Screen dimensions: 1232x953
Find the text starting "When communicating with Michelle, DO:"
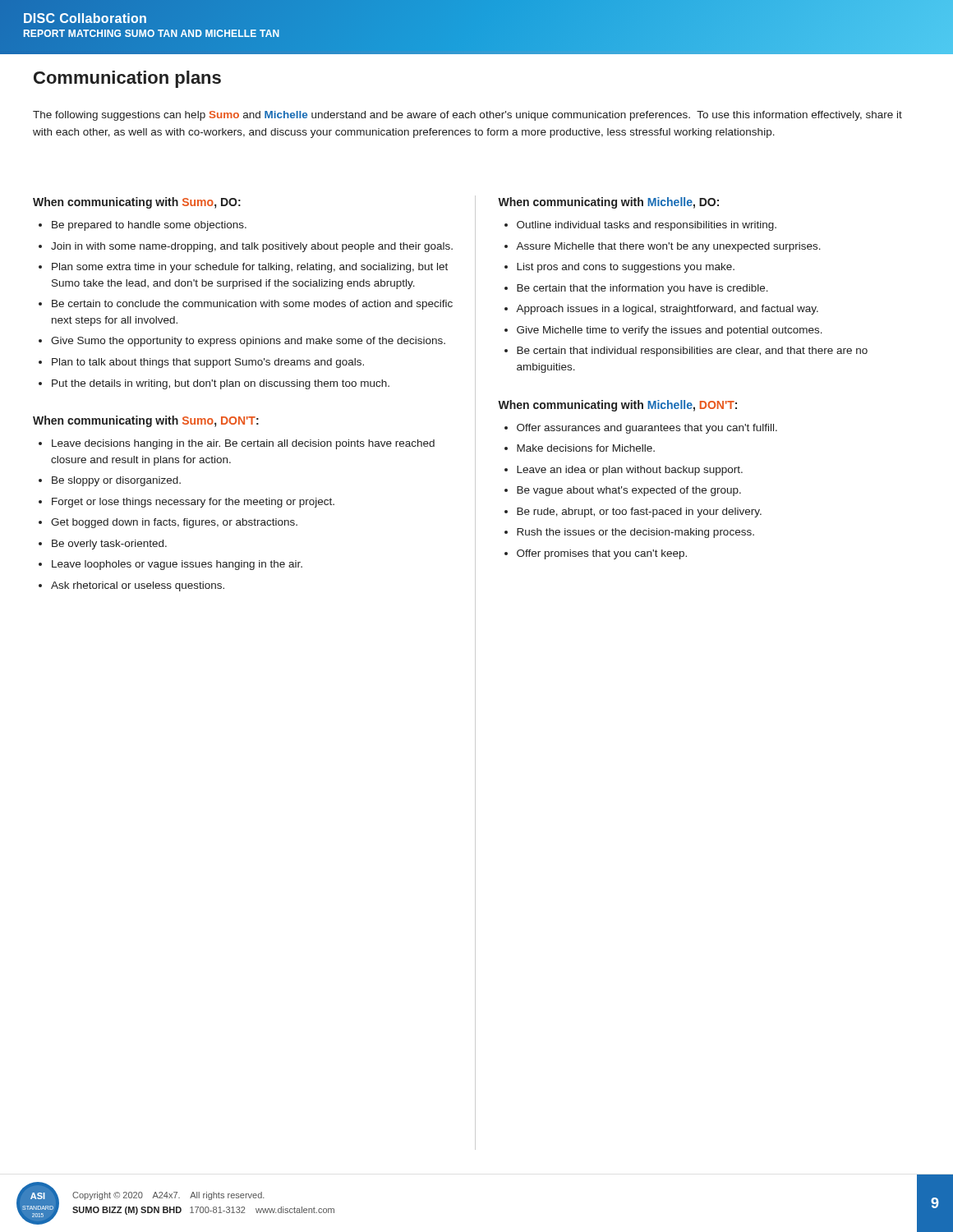[x=609, y=202]
